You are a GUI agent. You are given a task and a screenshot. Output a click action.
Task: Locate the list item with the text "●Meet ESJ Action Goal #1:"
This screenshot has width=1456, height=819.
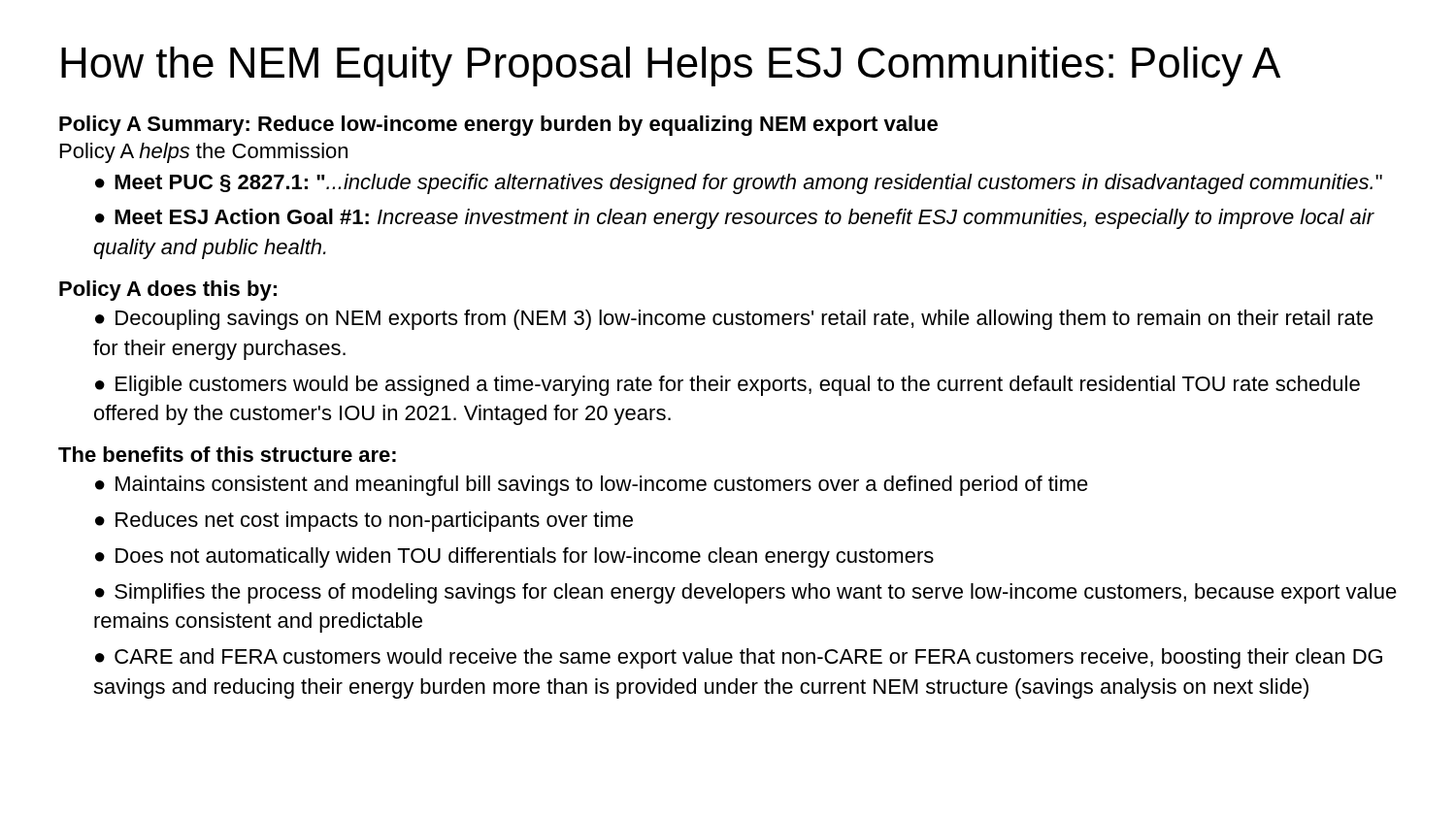[x=733, y=231]
